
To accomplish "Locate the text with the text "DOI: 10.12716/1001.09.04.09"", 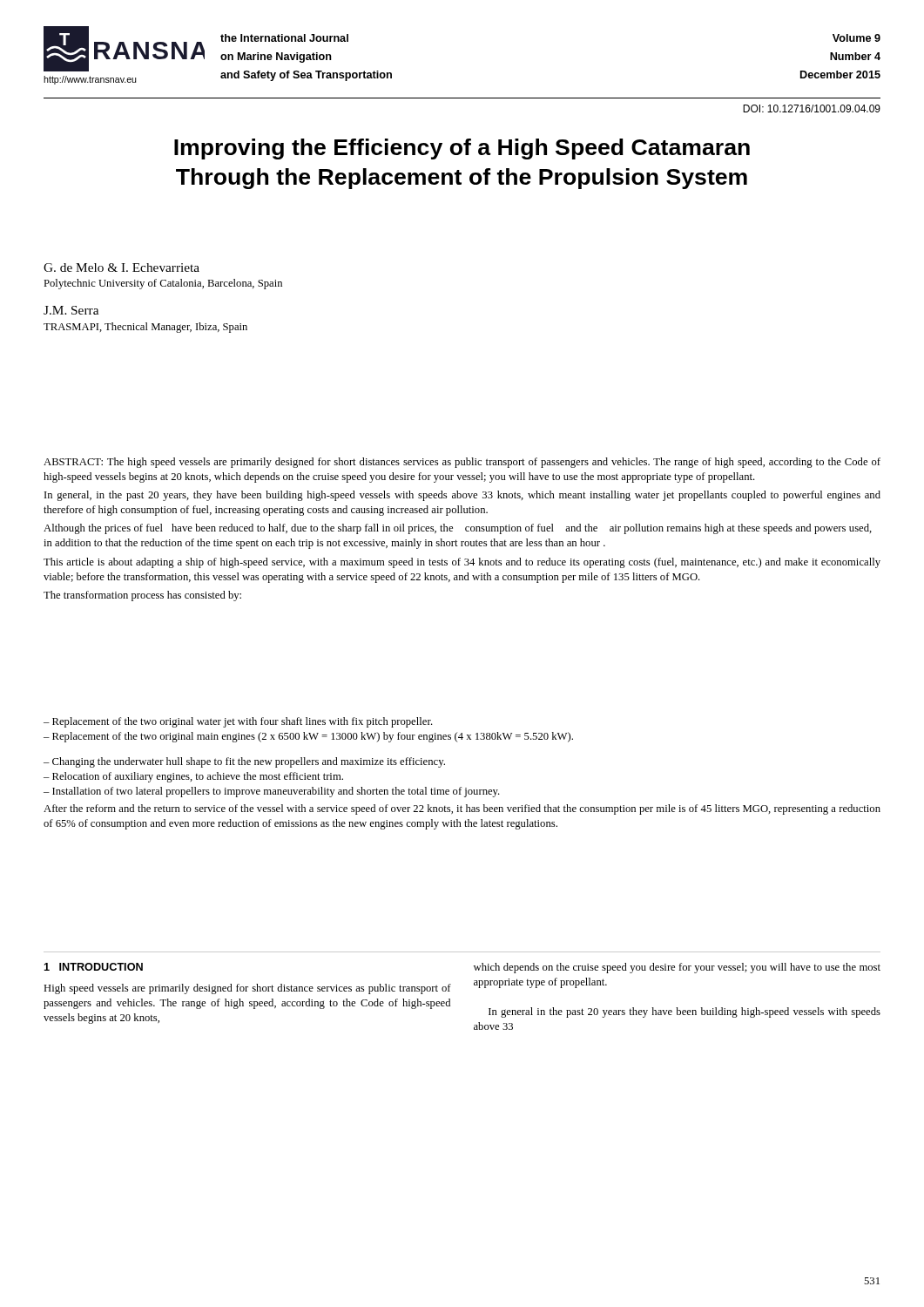I will click(812, 109).
